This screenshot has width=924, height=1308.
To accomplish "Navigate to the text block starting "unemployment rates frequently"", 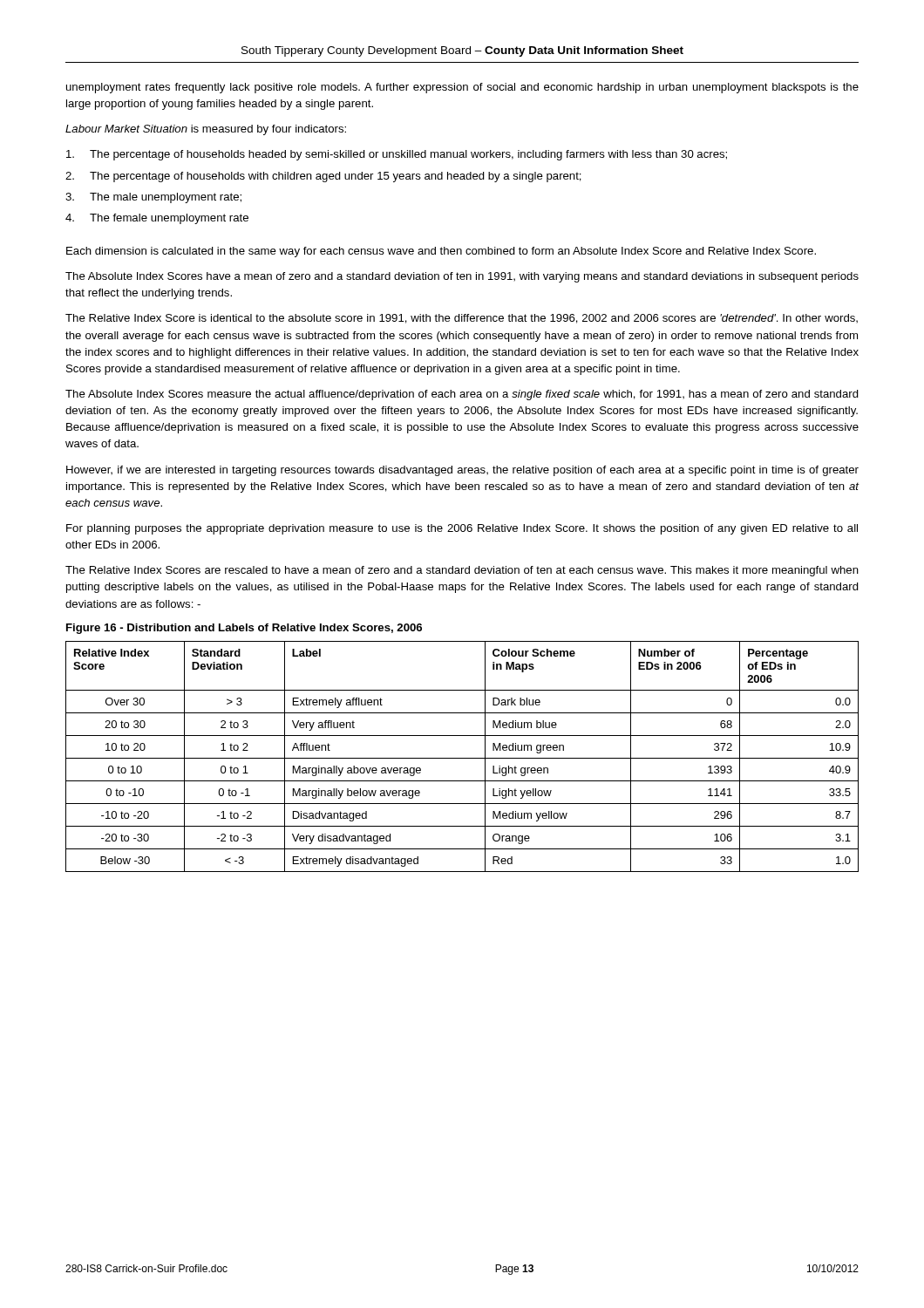I will pos(462,95).
